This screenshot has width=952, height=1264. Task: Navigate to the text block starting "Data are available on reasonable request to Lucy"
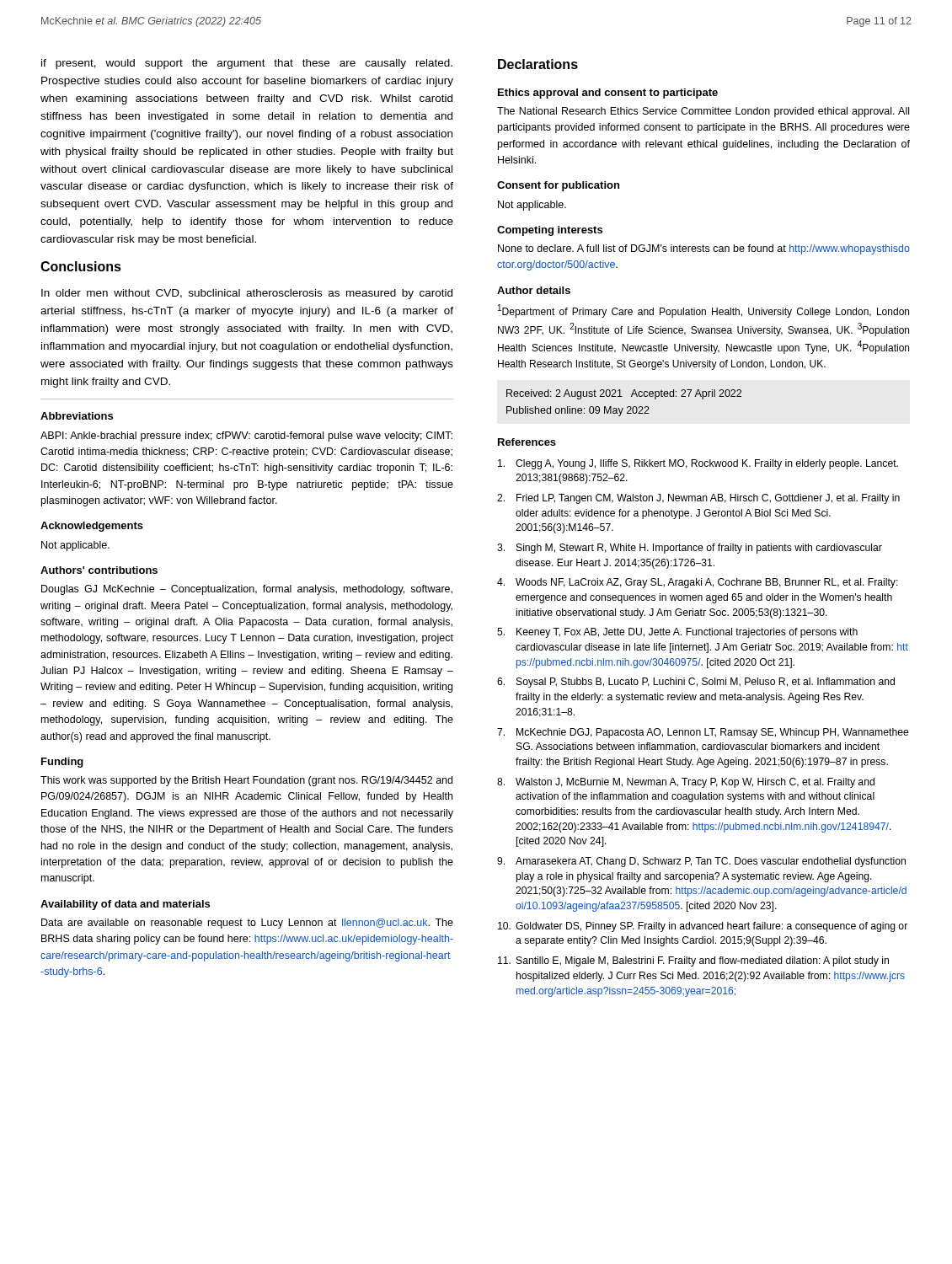tap(247, 948)
